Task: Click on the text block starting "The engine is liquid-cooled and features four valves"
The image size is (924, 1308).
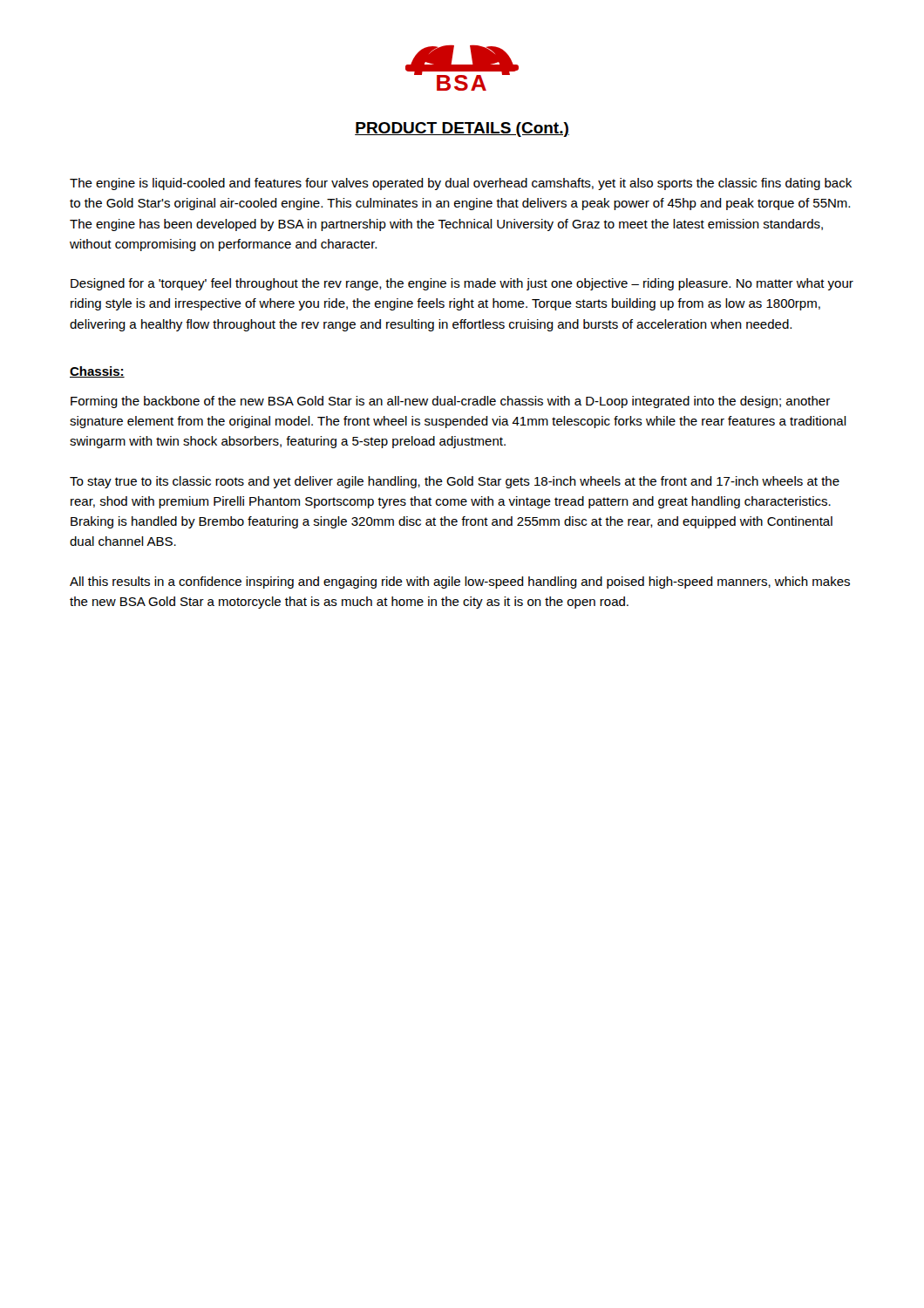Action: tap(462, 213)
